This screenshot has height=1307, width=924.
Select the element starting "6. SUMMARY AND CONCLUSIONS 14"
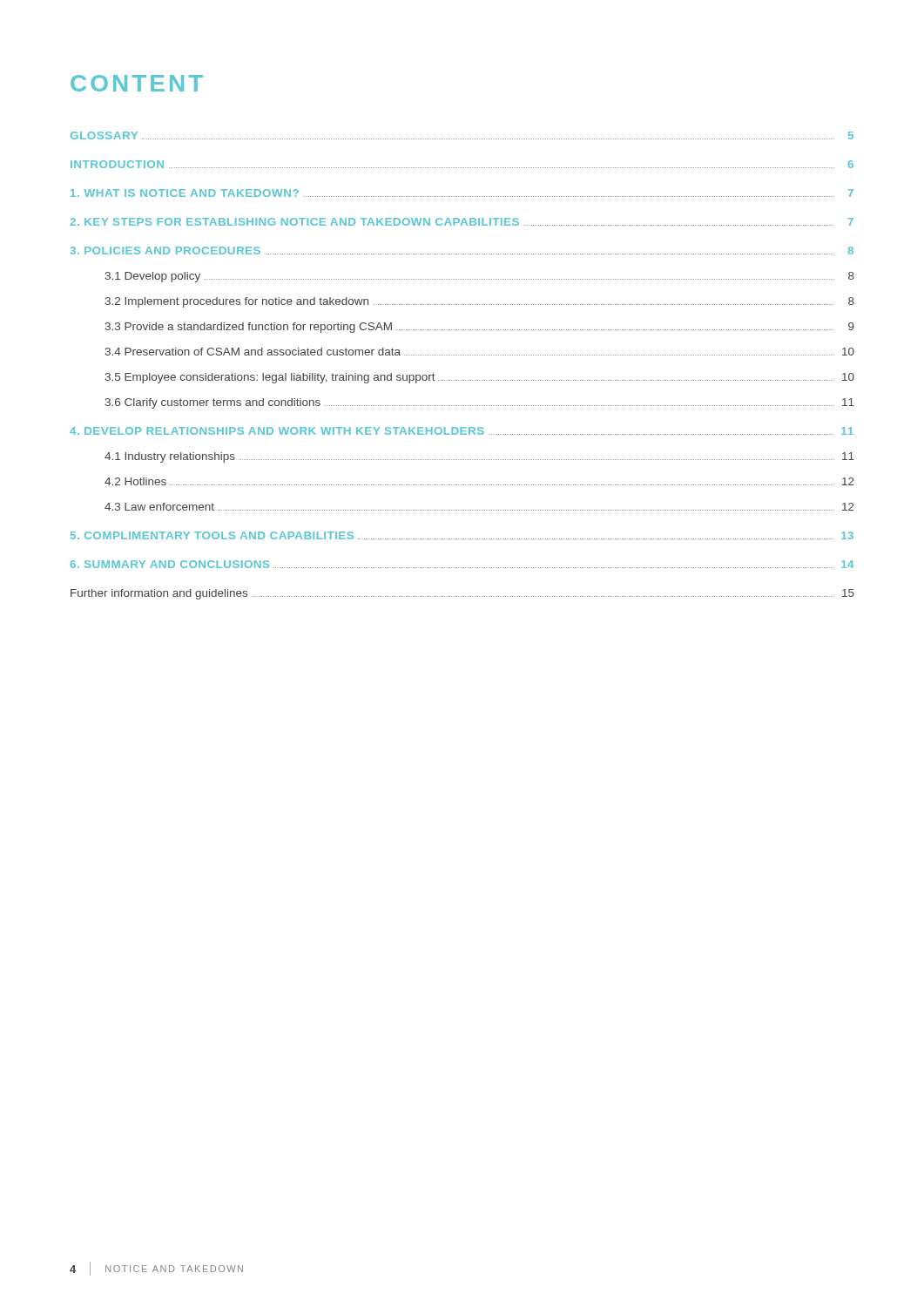[x=462, y=564]
